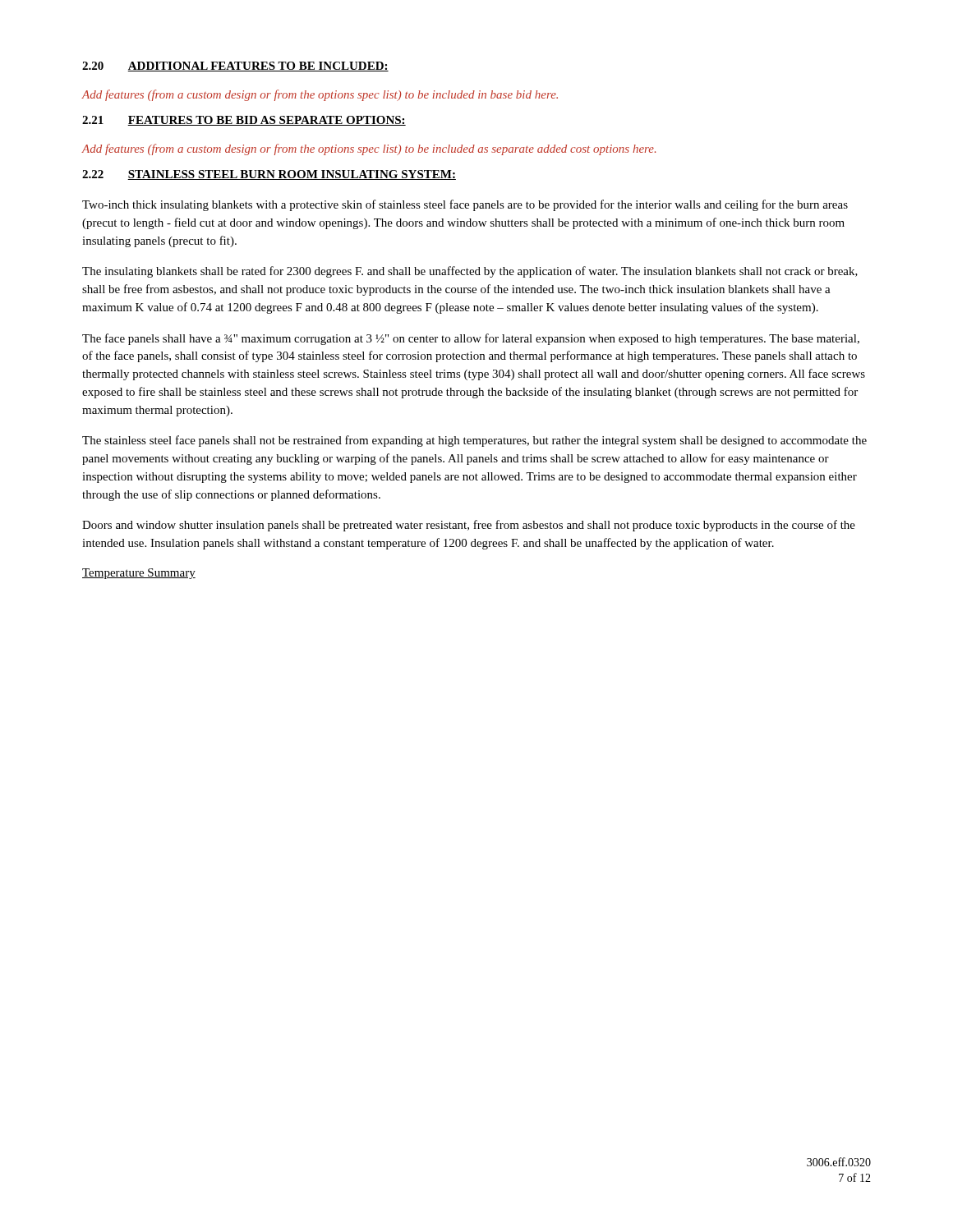953x1232 pixels.
Task: Select the element starting "Temperature Summary"
Action: [x=139, y=572]
